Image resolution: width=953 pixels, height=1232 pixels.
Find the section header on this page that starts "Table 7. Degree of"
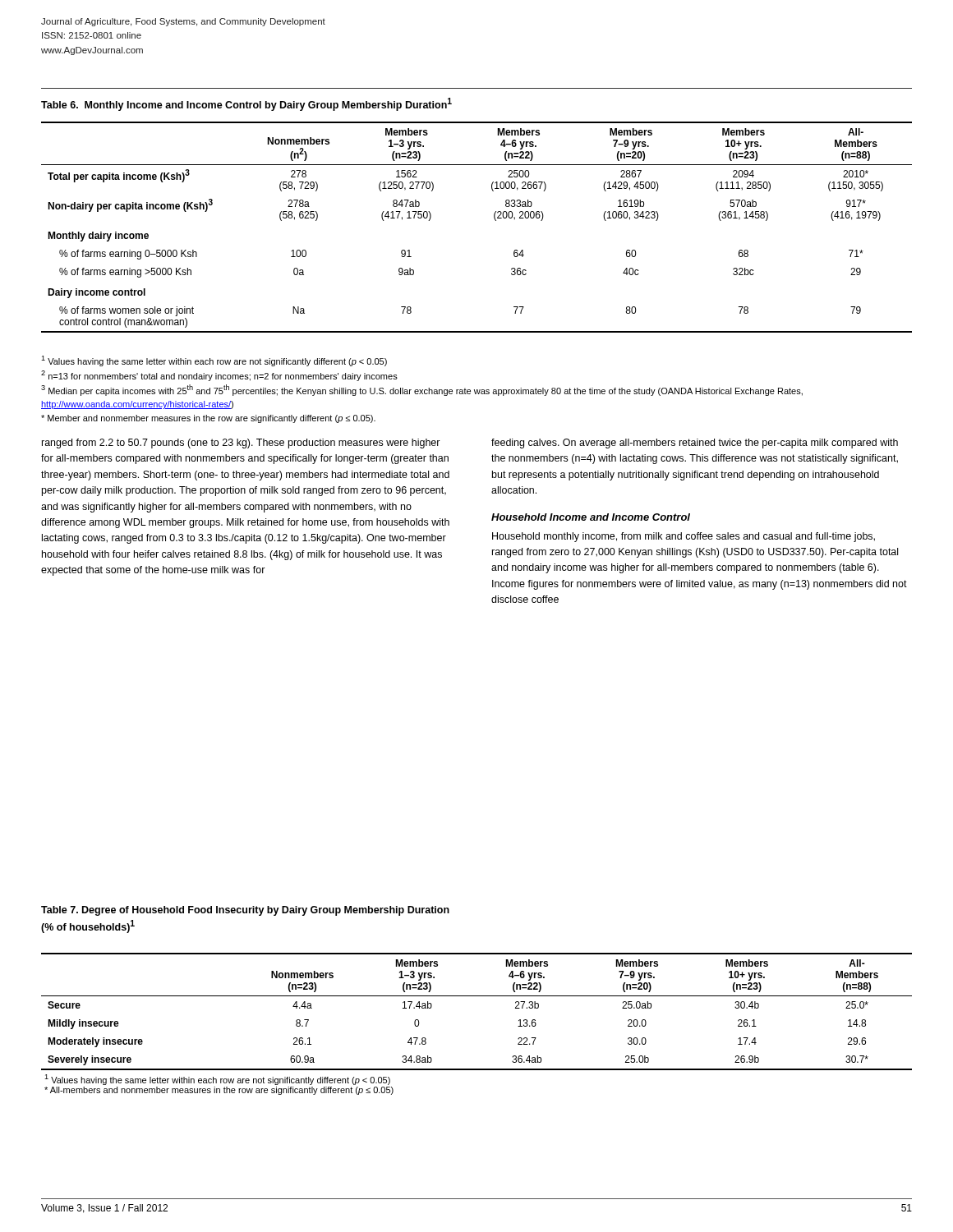245,919
